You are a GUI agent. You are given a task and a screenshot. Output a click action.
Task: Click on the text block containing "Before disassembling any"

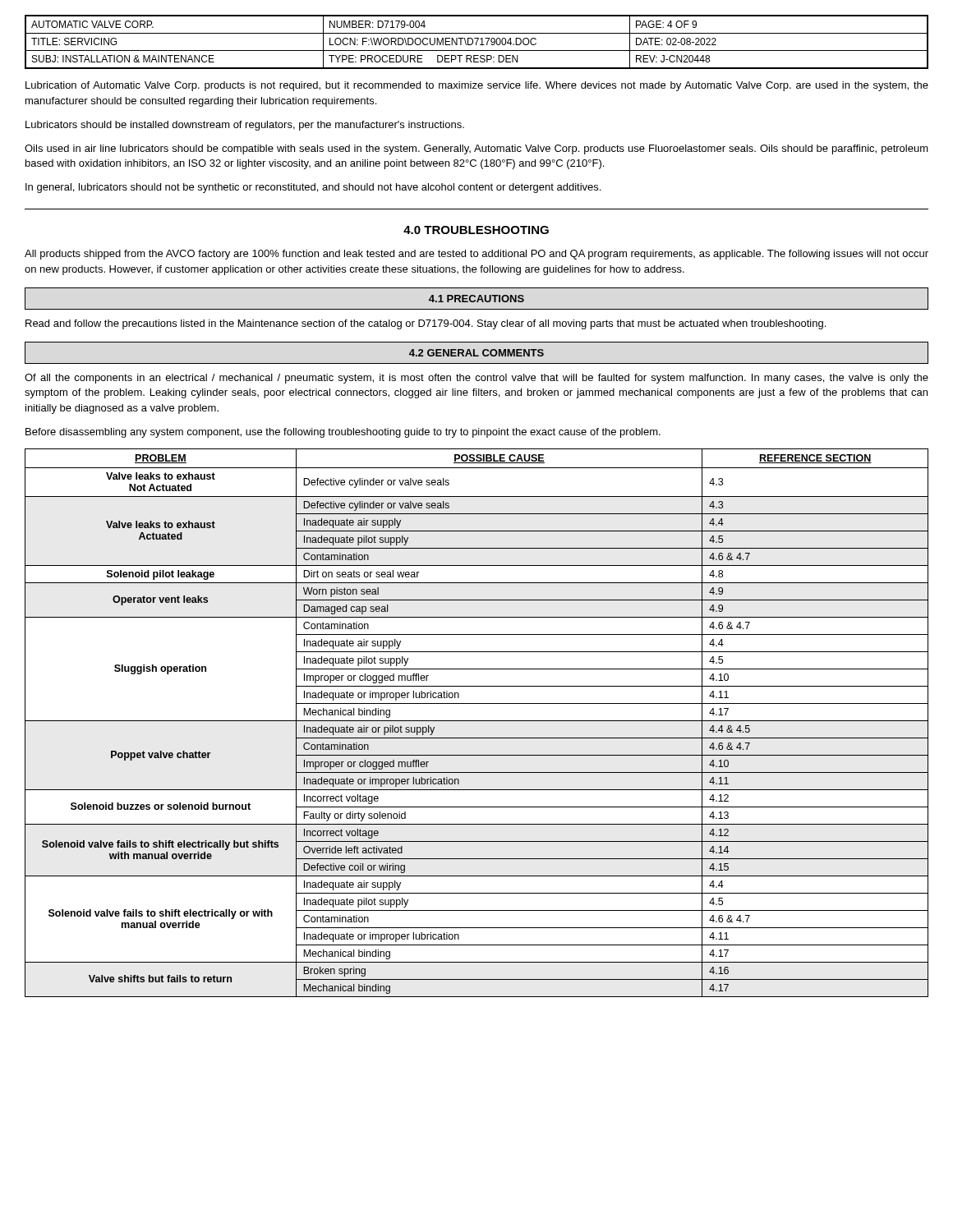[343, 432]
